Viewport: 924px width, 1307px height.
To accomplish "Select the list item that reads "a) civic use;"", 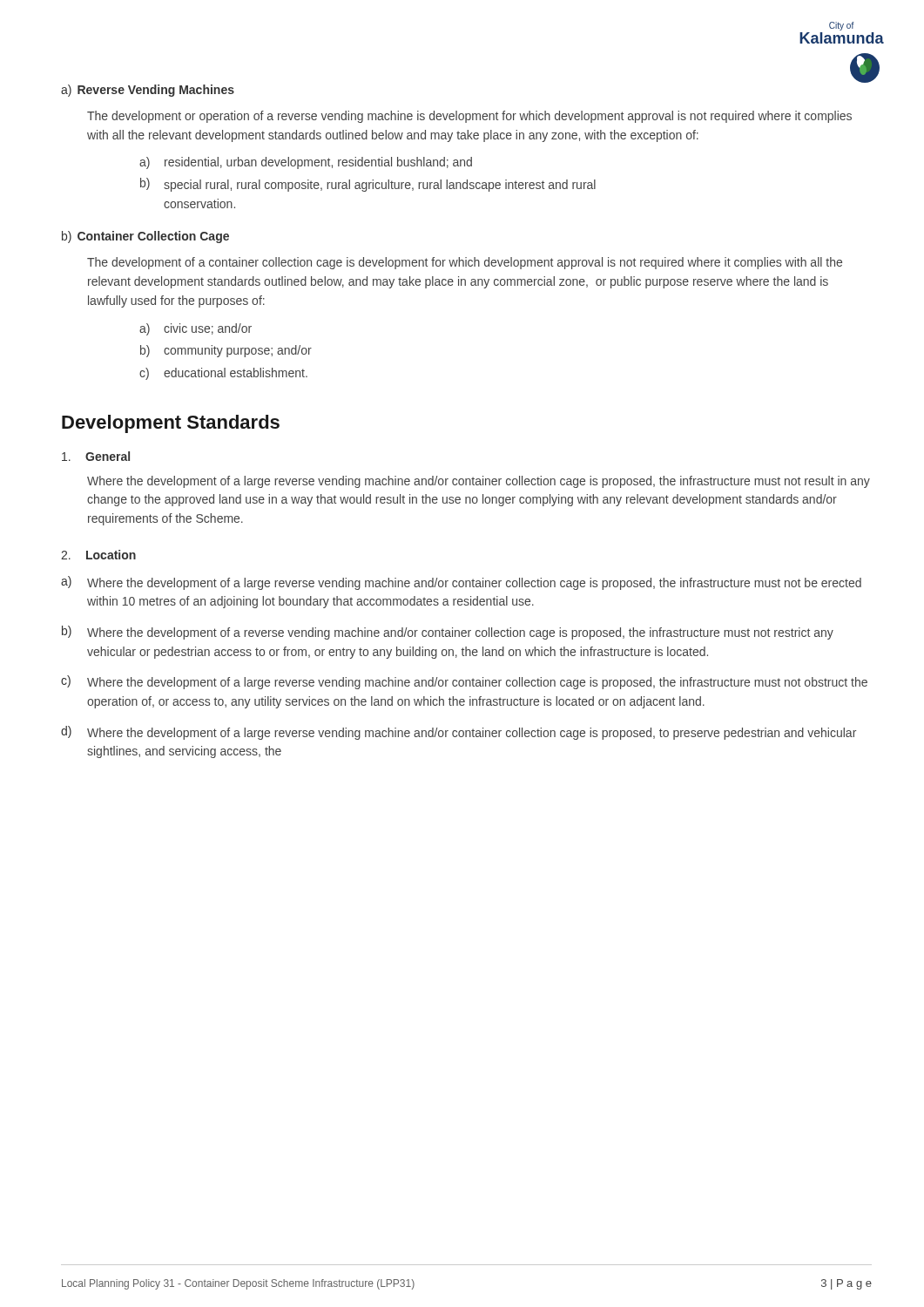I will point(196,329).
